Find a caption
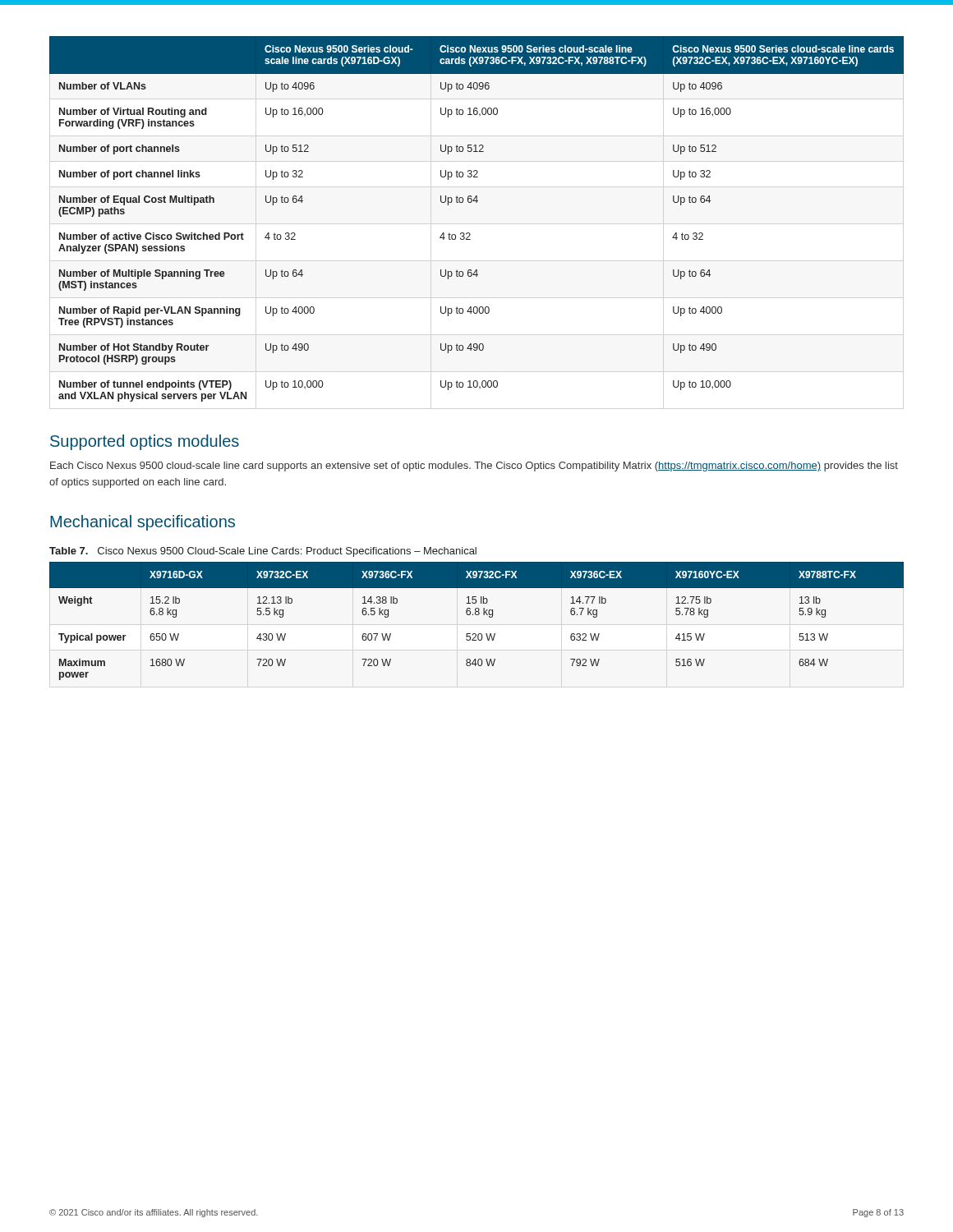Viewport: 953px width, 1232px height. [x=263, y=551]
